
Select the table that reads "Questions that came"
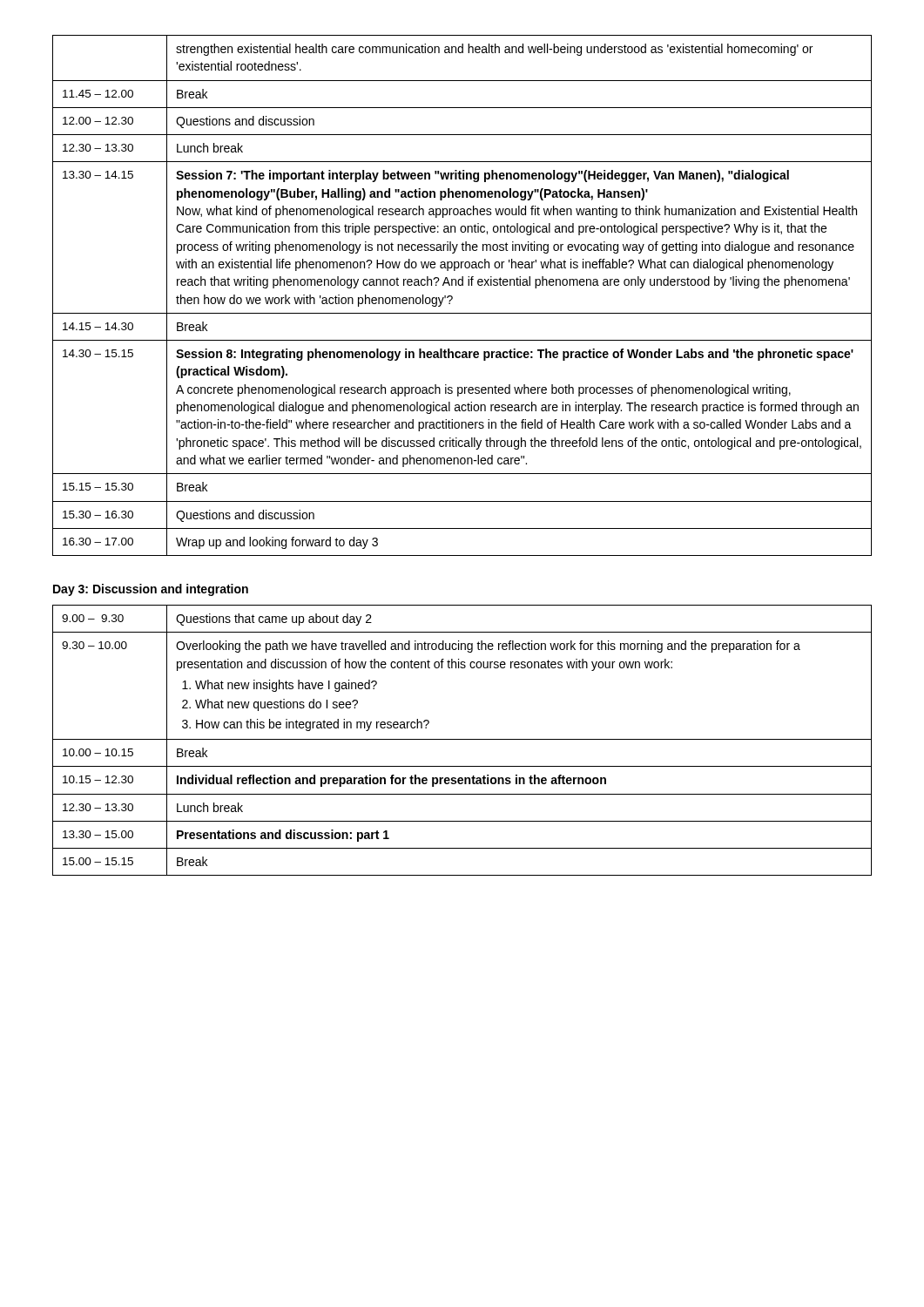(x=462, y=740)
